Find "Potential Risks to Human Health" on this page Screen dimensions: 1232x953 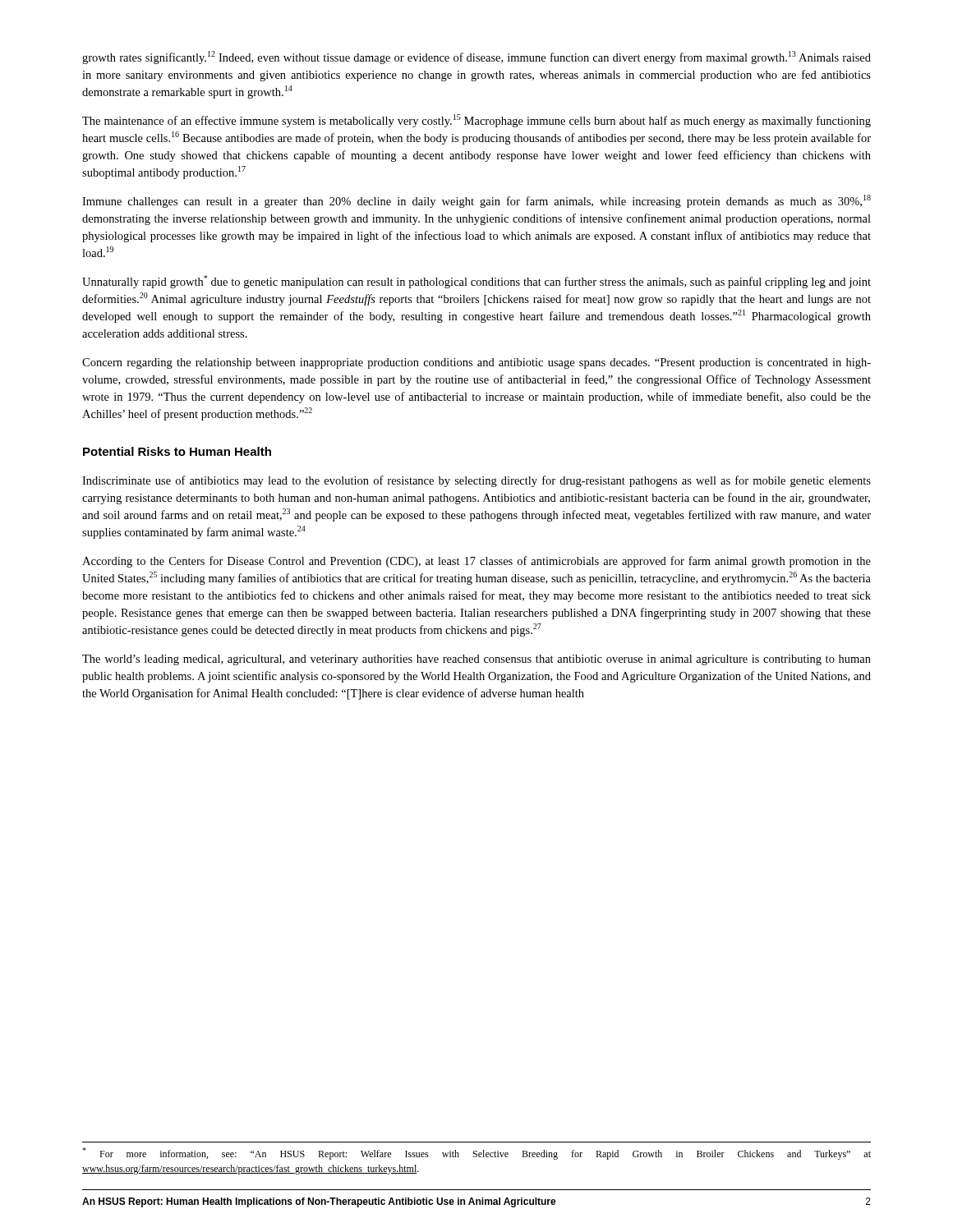point(177,452)
